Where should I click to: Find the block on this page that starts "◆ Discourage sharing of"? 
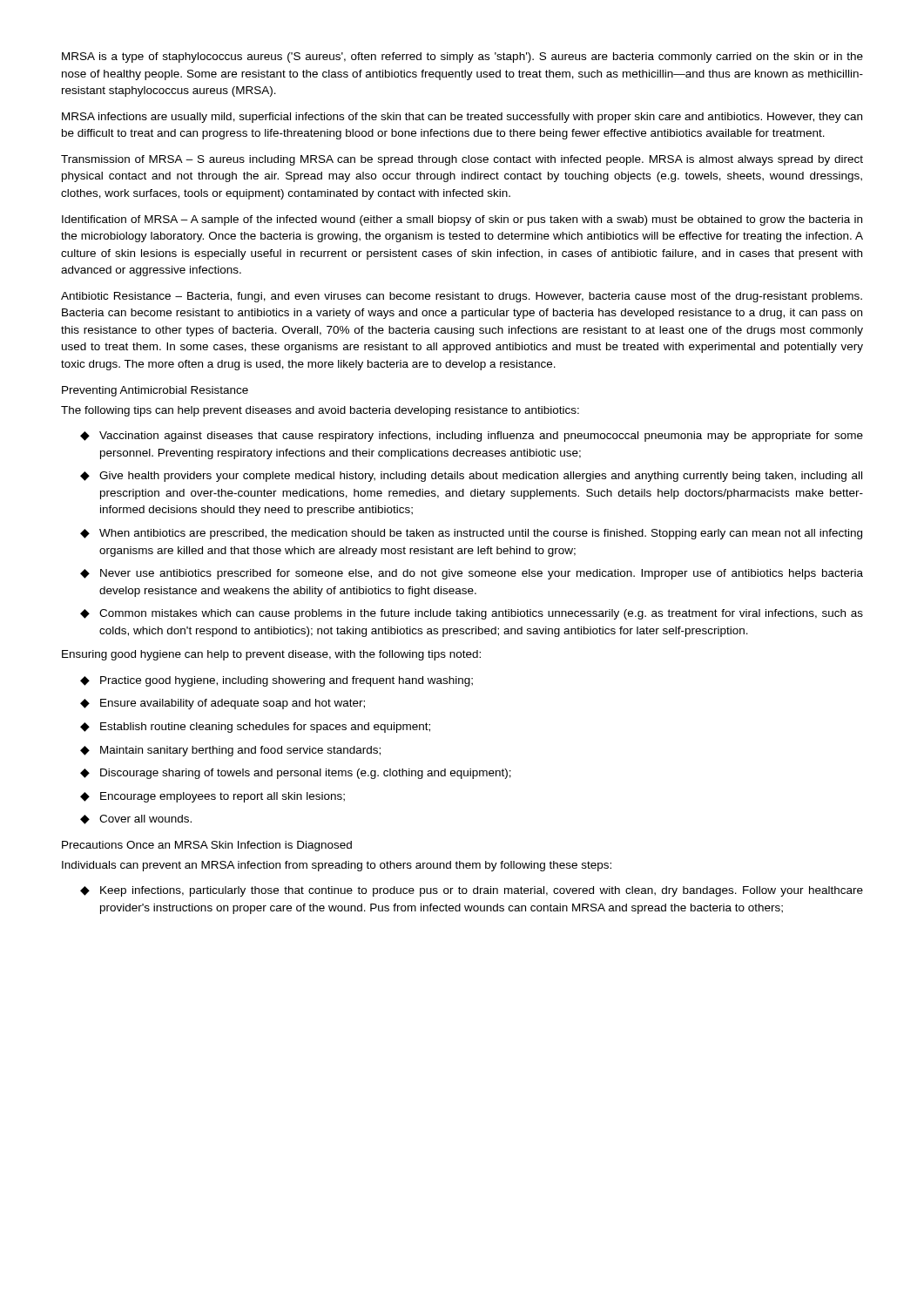click(296, 773)
